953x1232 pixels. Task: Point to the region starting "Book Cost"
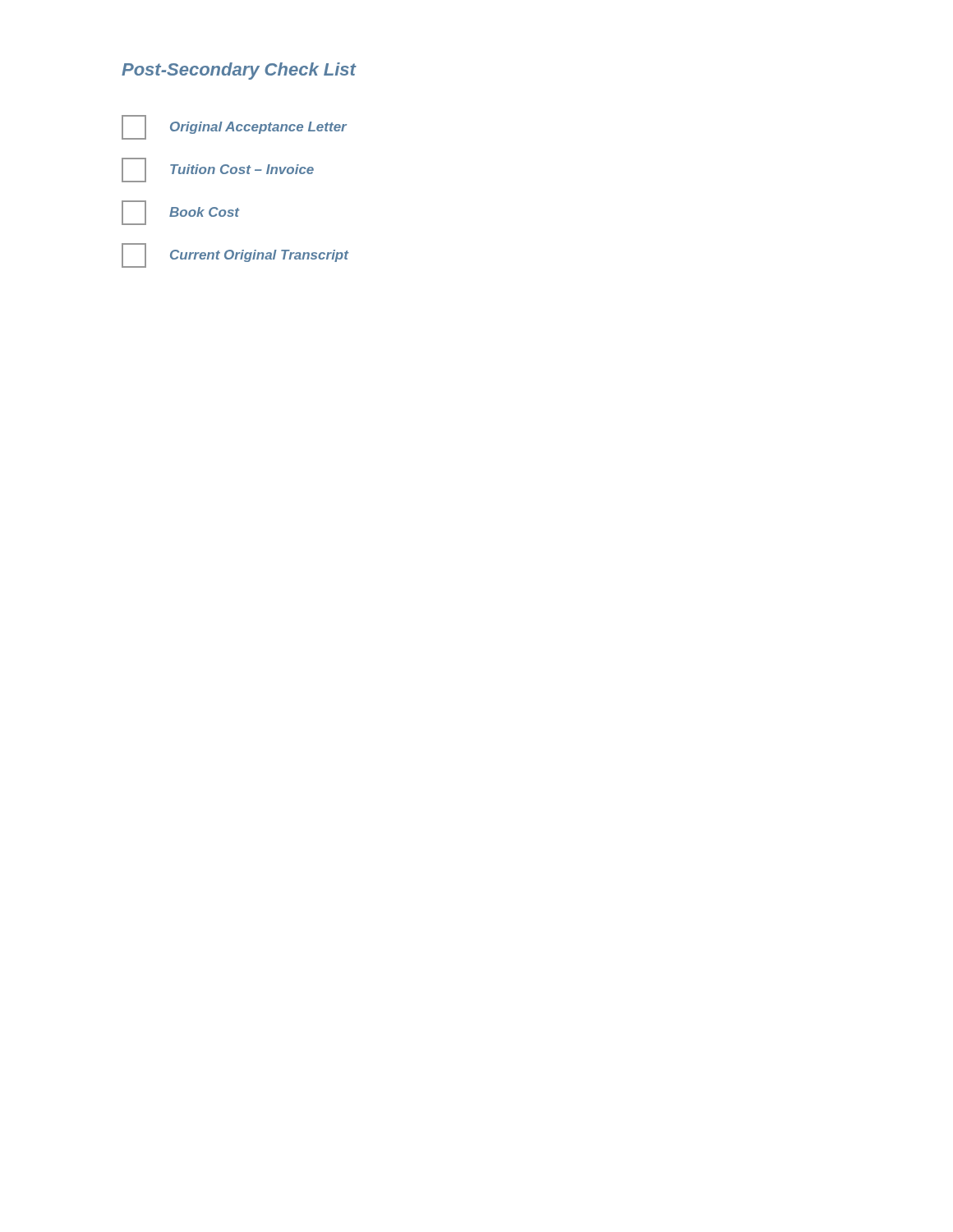(x=180, y=213)
